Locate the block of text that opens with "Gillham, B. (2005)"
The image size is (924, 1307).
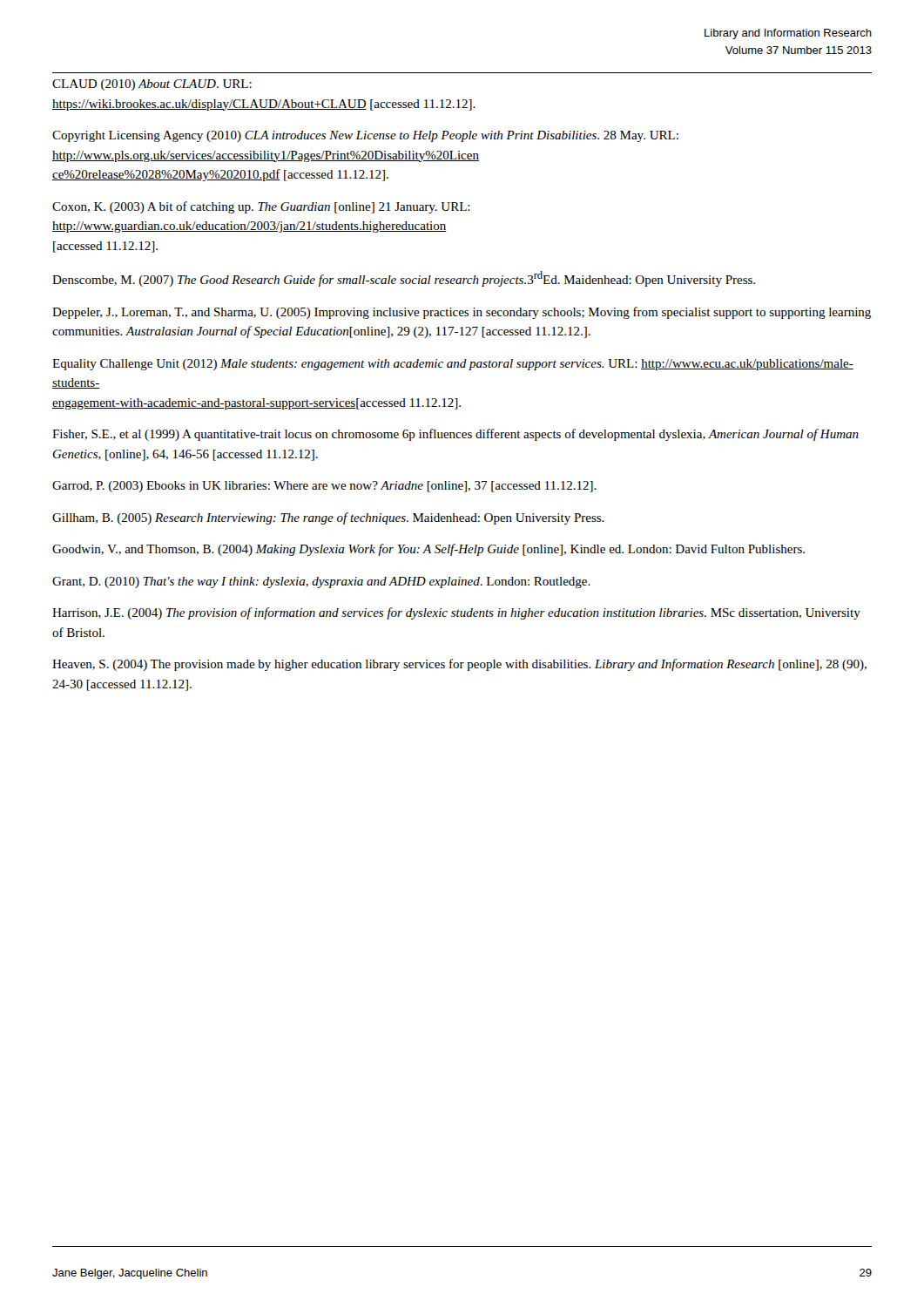(x=328, y=517)
